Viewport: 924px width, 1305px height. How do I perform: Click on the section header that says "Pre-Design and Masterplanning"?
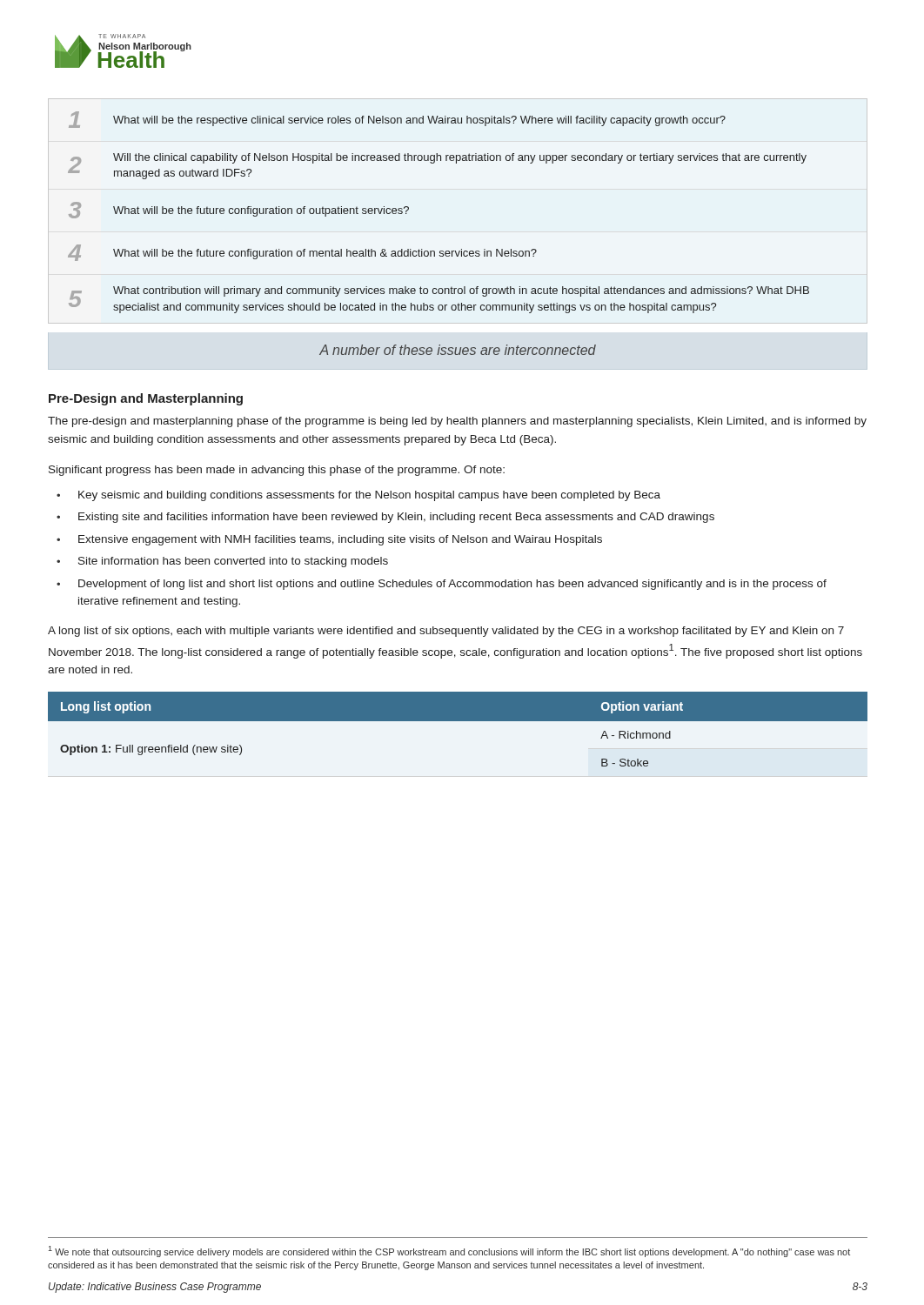coord(146,398)
